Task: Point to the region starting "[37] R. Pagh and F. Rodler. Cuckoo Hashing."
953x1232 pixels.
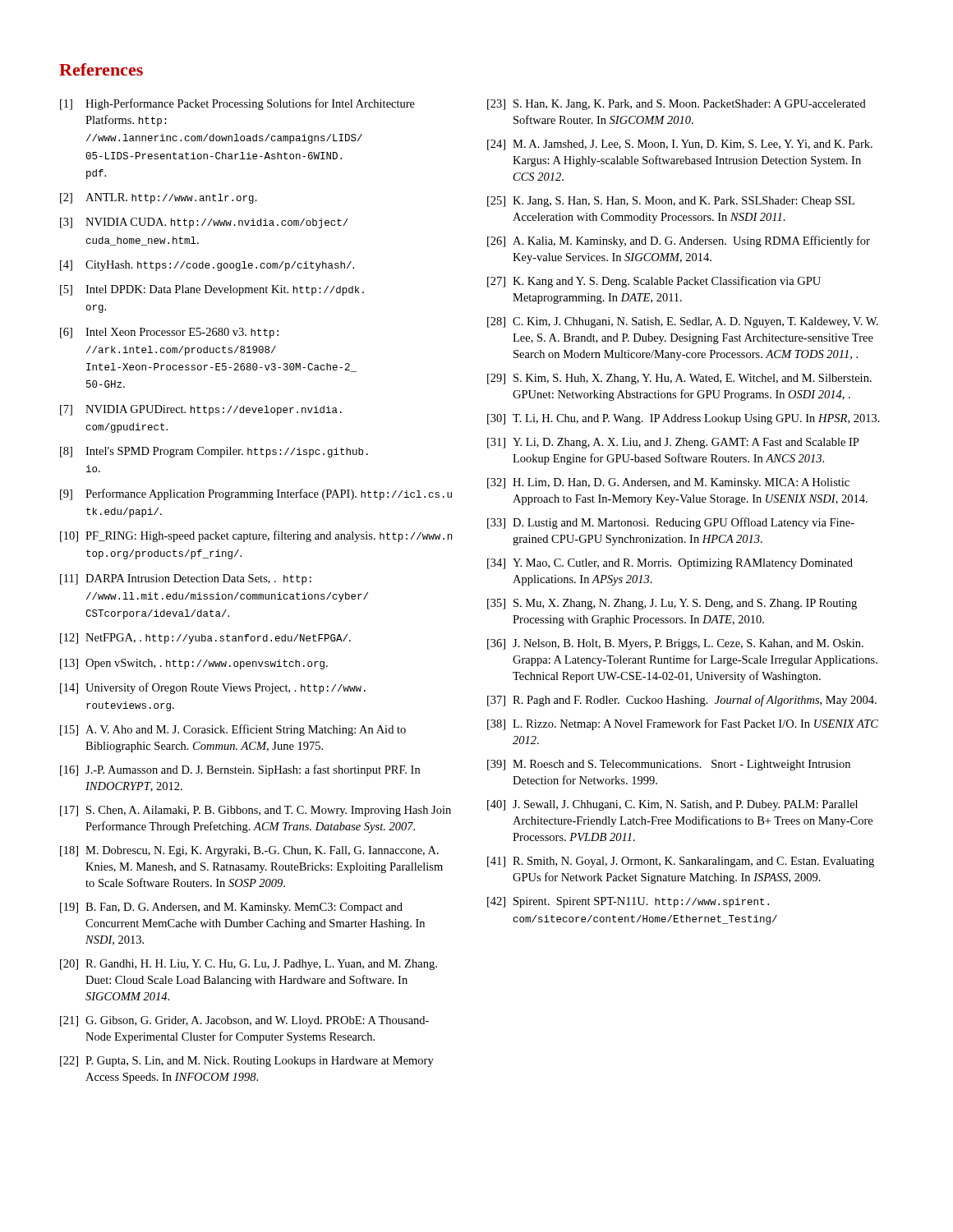Action: click(683, 700)
